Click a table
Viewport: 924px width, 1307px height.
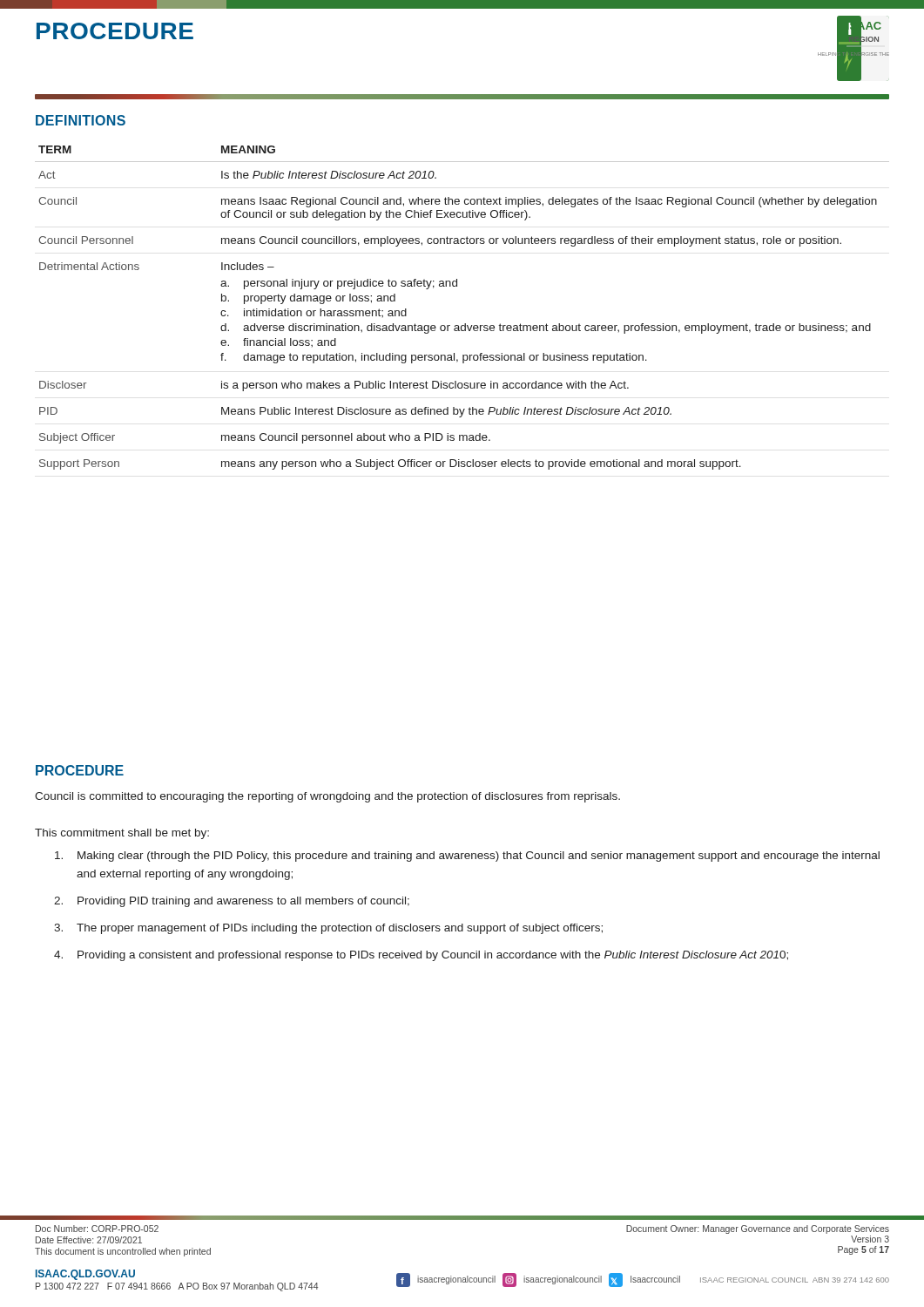[462, 307]
